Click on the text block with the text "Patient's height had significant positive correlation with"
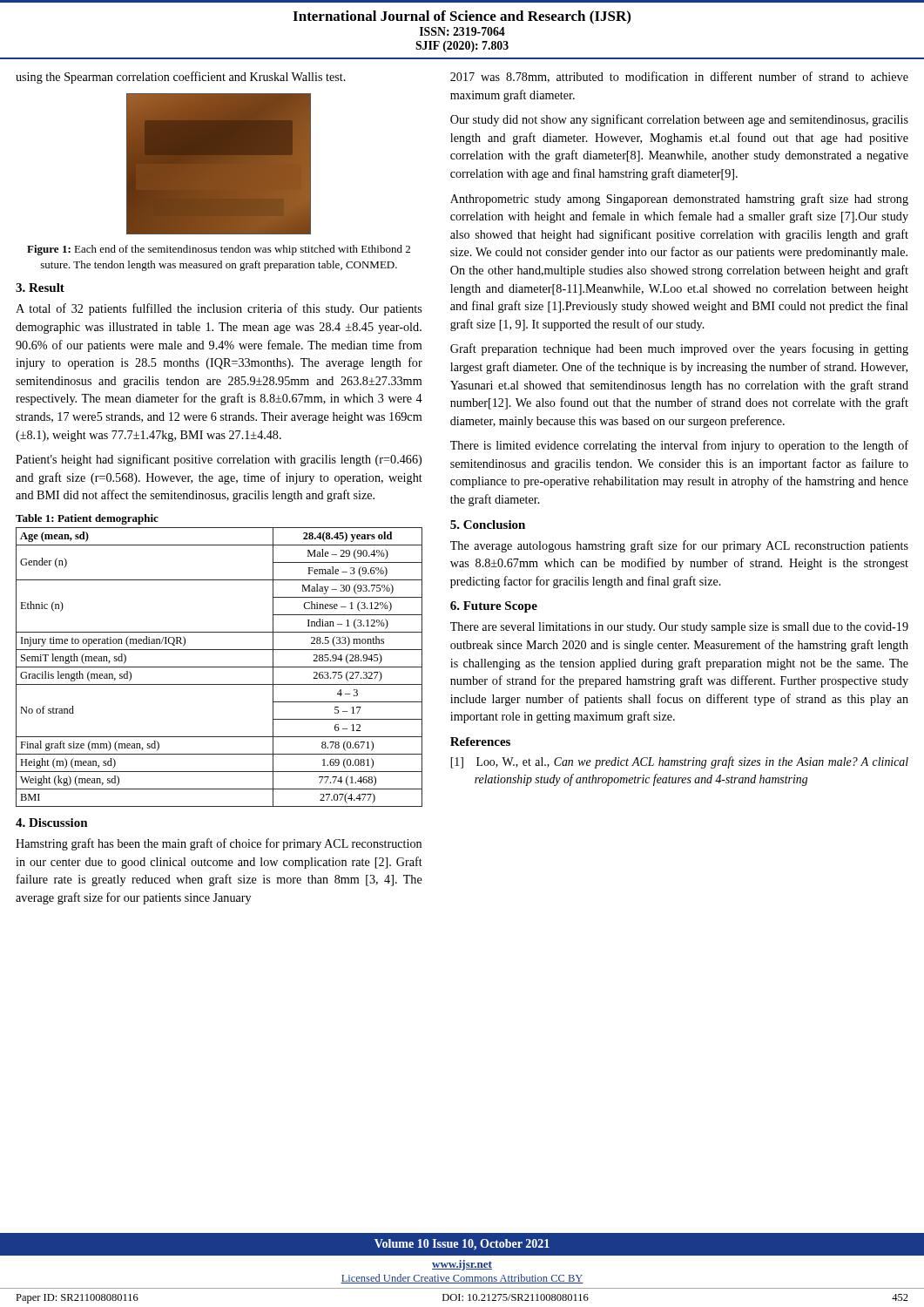This screenshot has height=1307, width=924. click(219, 478)
